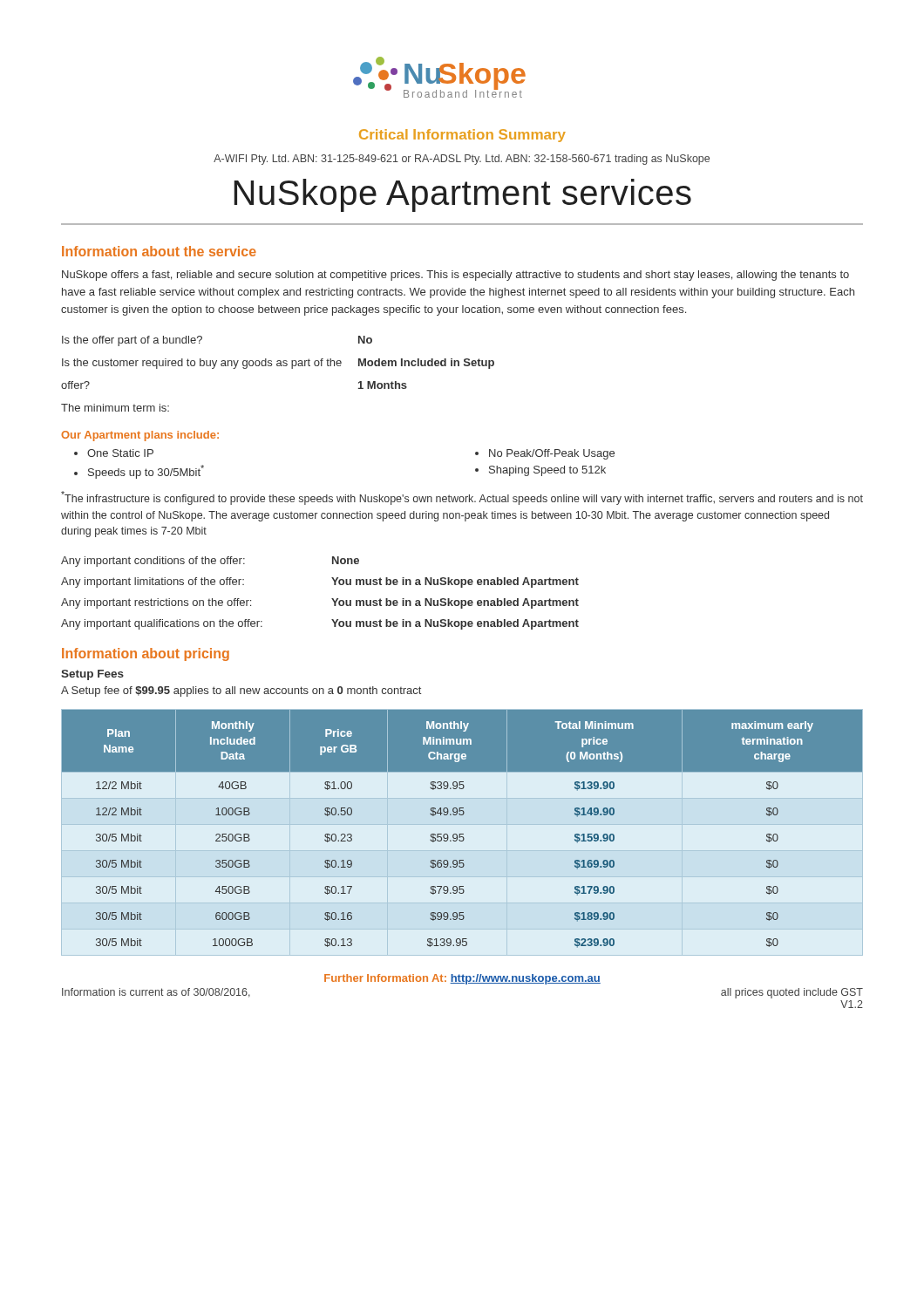The width and height of the screenshot is (924, 1308).
Task: Click the section header that begins "Our Apartment plans"
Action: [140, 435]
